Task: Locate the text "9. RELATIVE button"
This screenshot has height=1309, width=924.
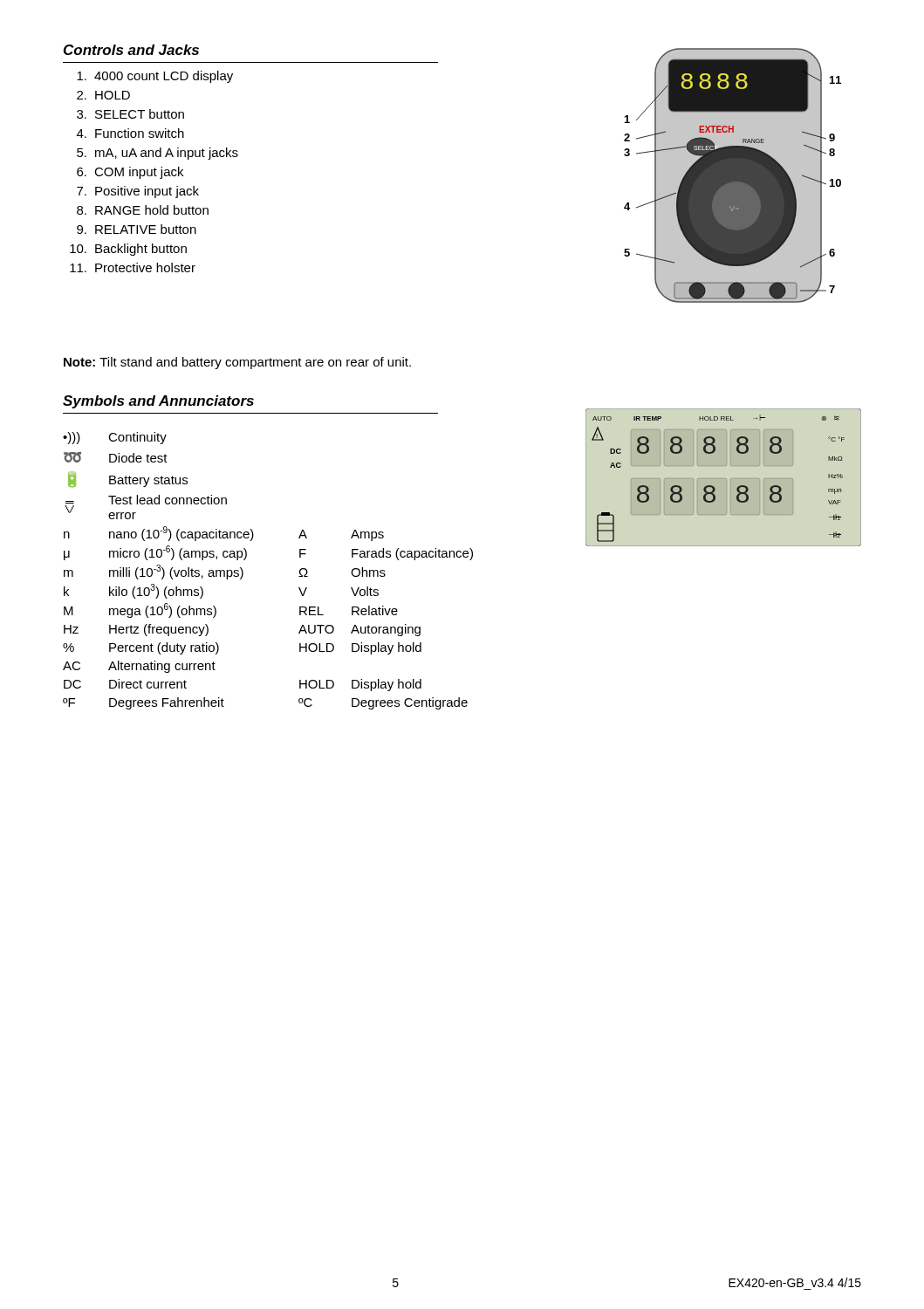Action: [x=130, y=229]
